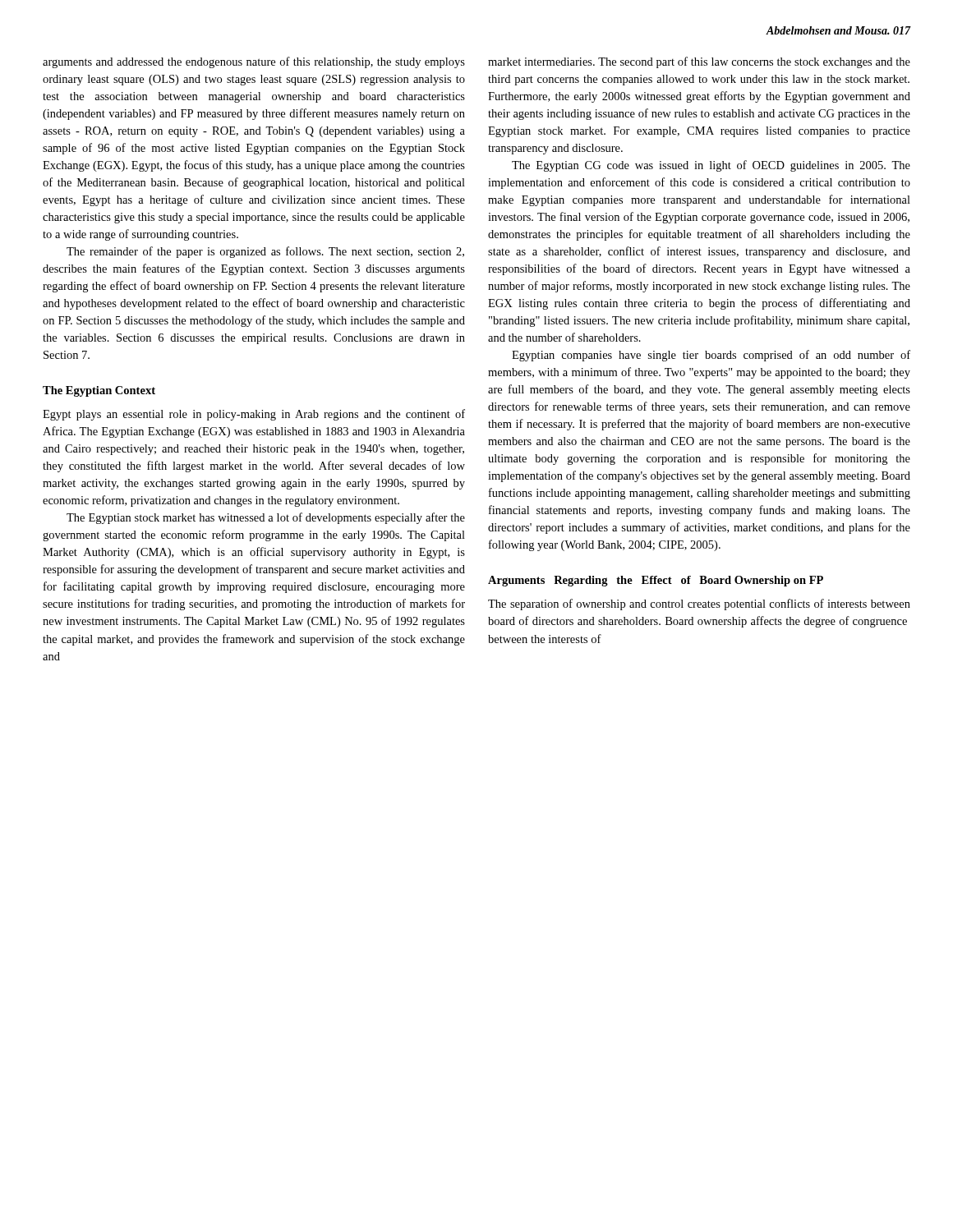Point to the element starting "arguments and addressed"

pos(254,148)
